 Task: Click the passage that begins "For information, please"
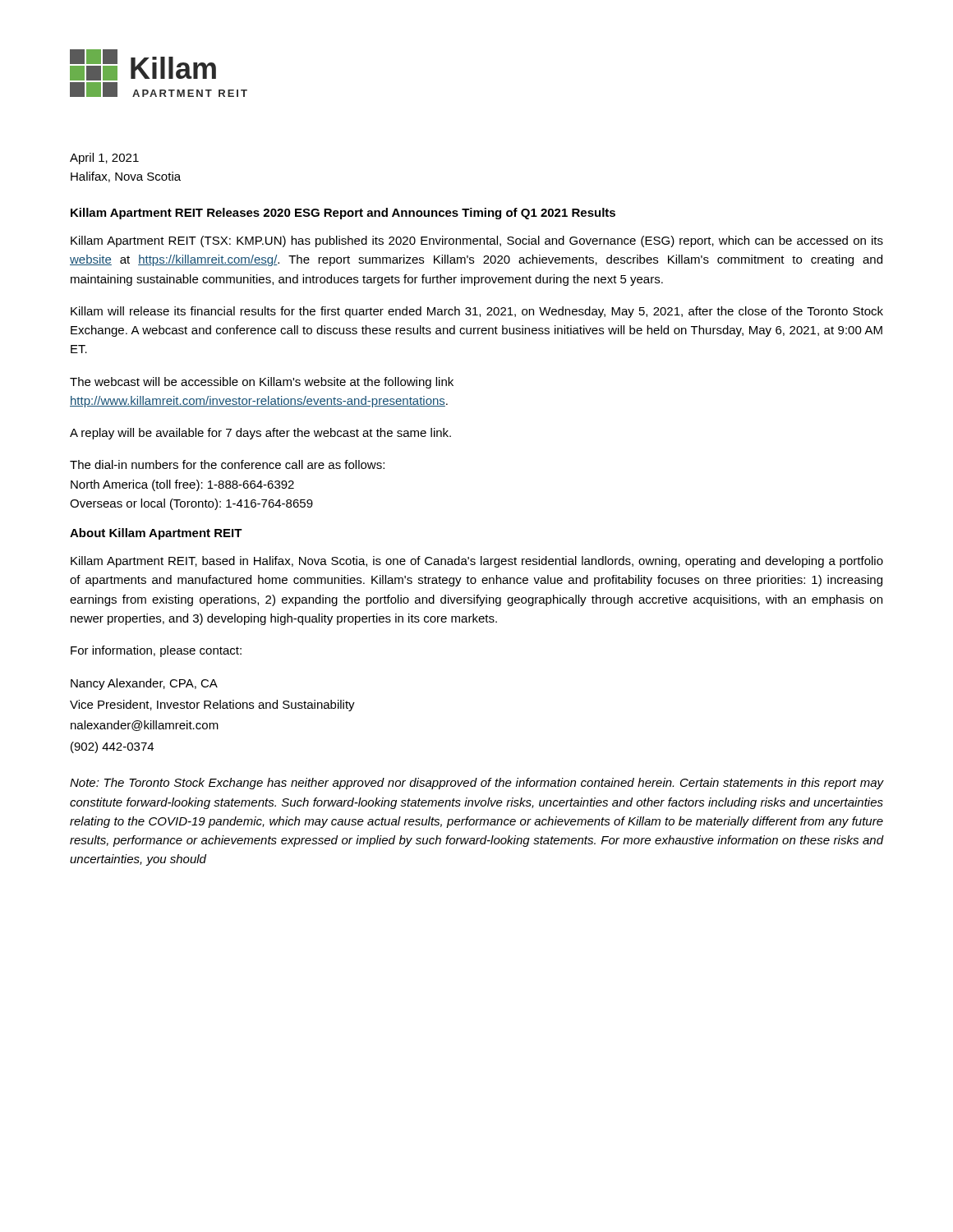[x=156, y=650]
